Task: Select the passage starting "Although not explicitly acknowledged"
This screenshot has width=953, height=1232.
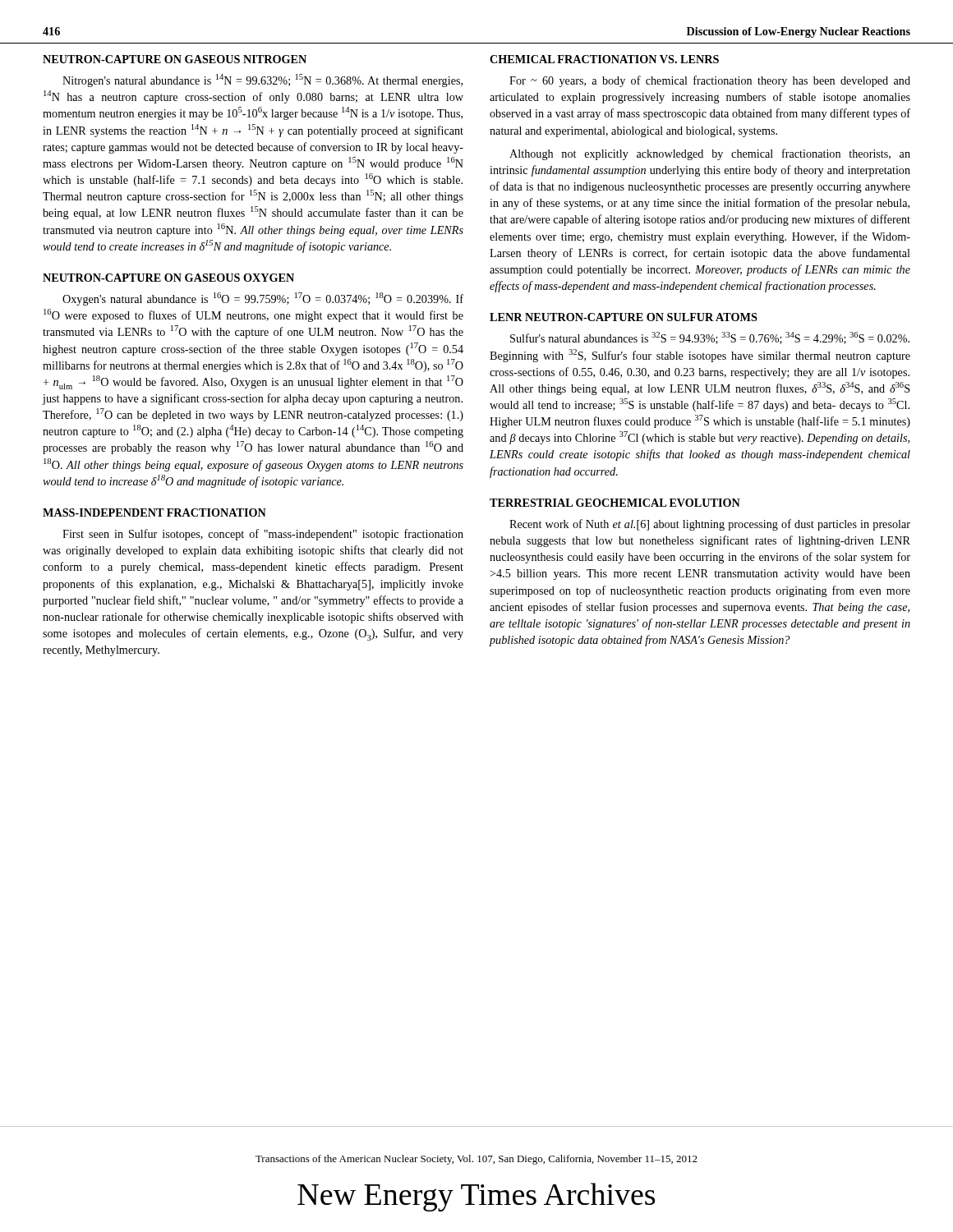Action: (700, 220)
